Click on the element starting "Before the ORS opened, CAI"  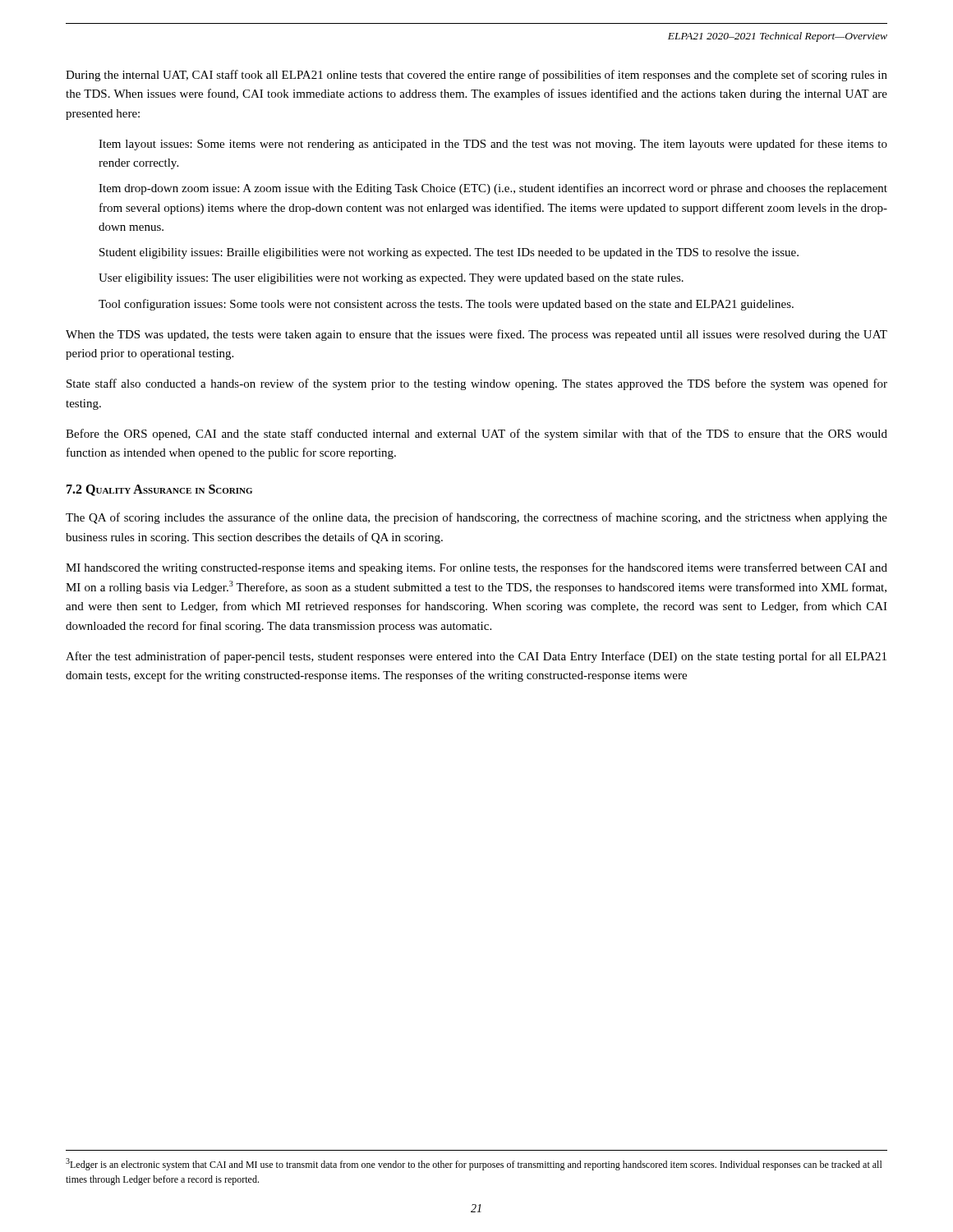pyautogui.click(x=476, y=443)
